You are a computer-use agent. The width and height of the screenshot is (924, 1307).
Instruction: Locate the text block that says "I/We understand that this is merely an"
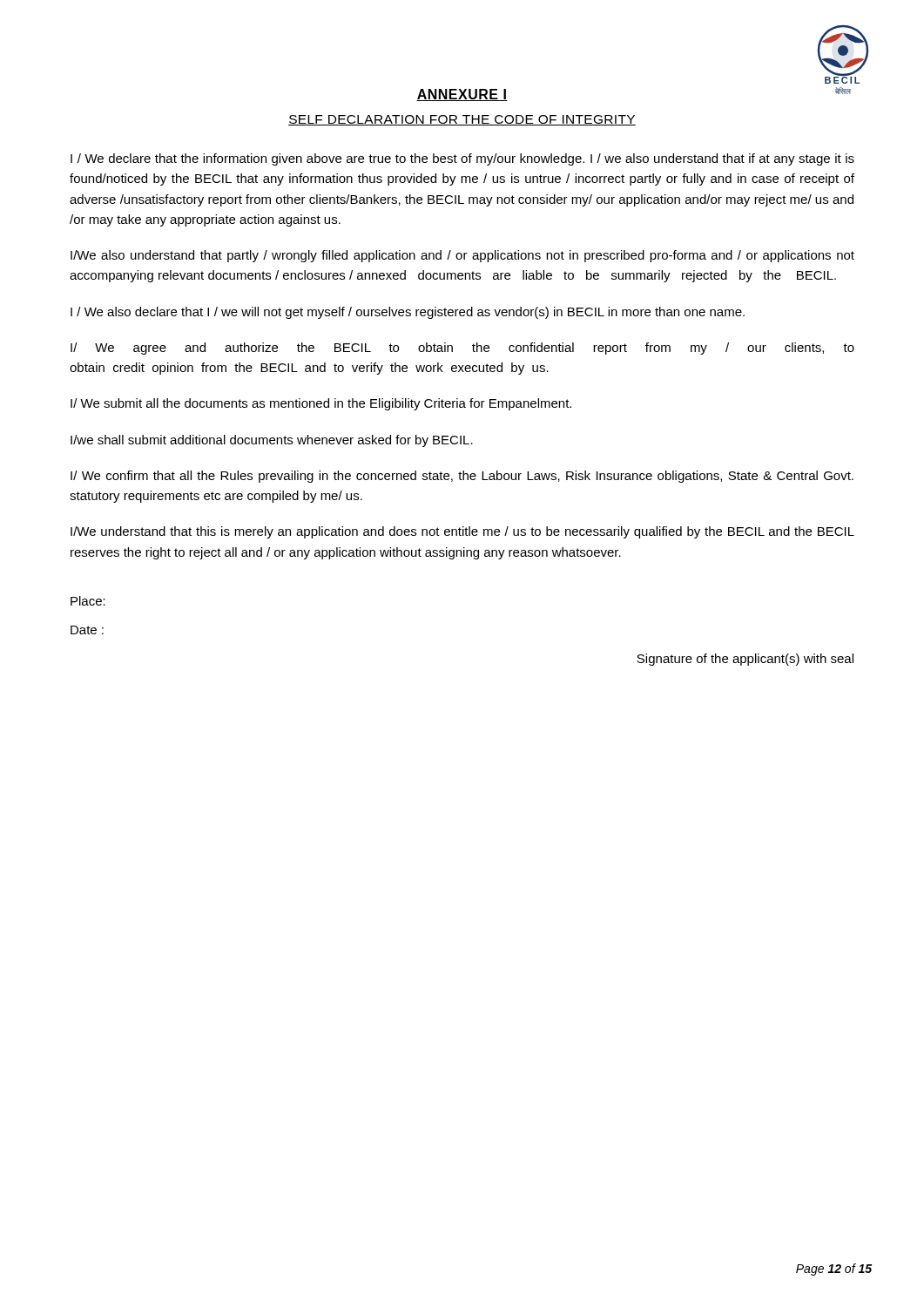click(x=462, y=541)
